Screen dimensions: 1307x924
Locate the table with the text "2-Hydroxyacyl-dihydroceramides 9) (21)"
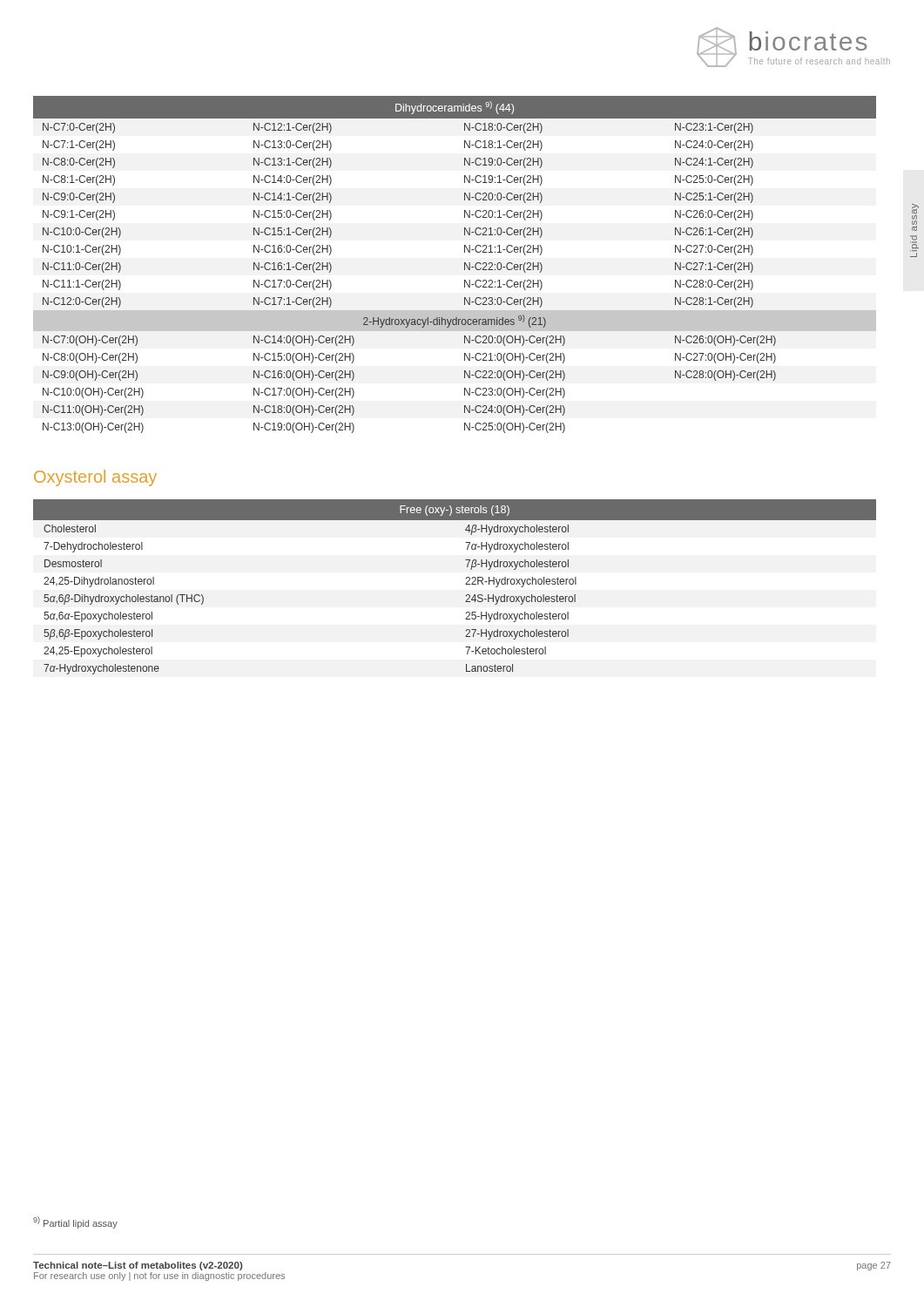[455, 266]
